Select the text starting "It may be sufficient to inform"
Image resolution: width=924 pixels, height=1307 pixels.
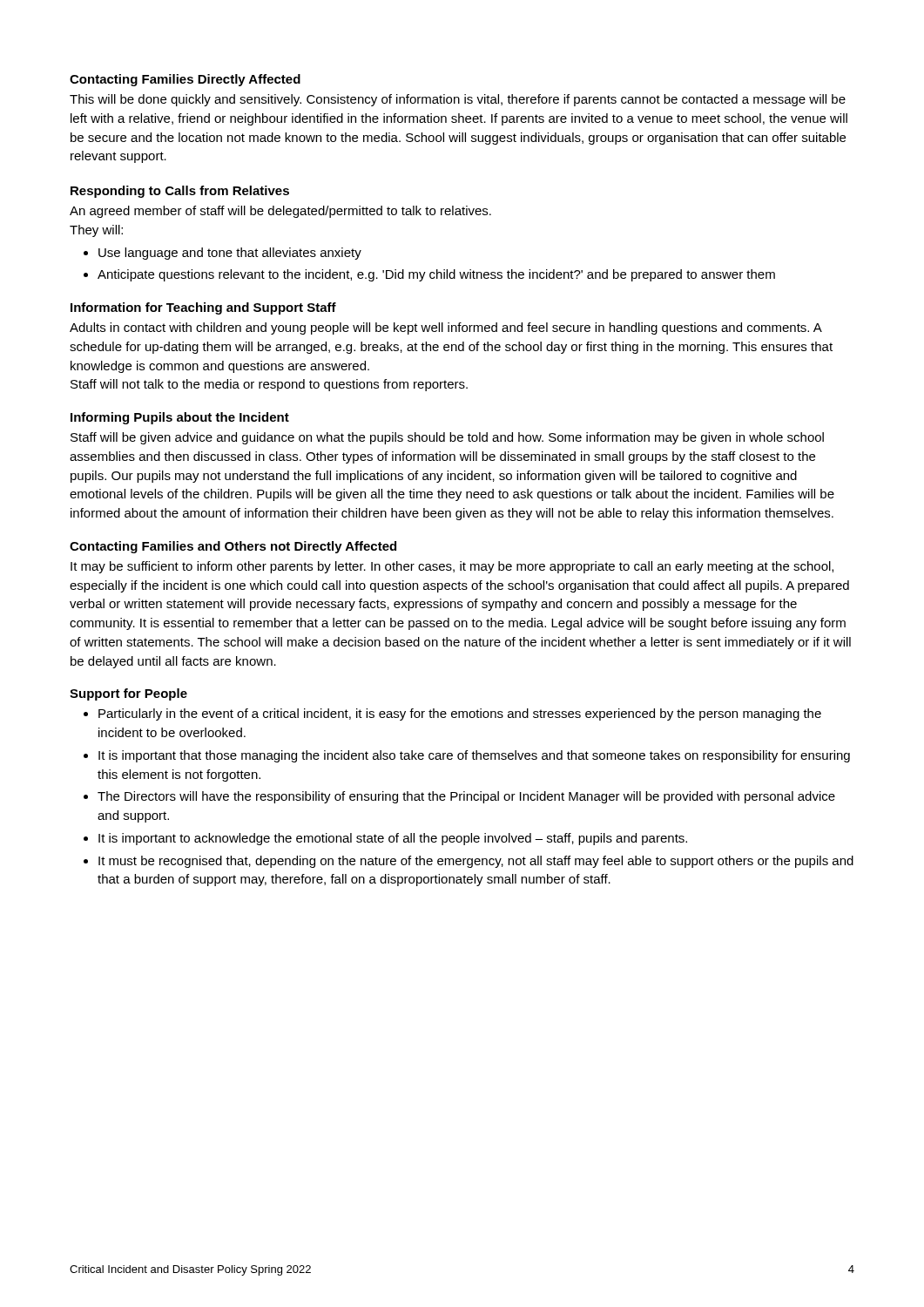461,613
